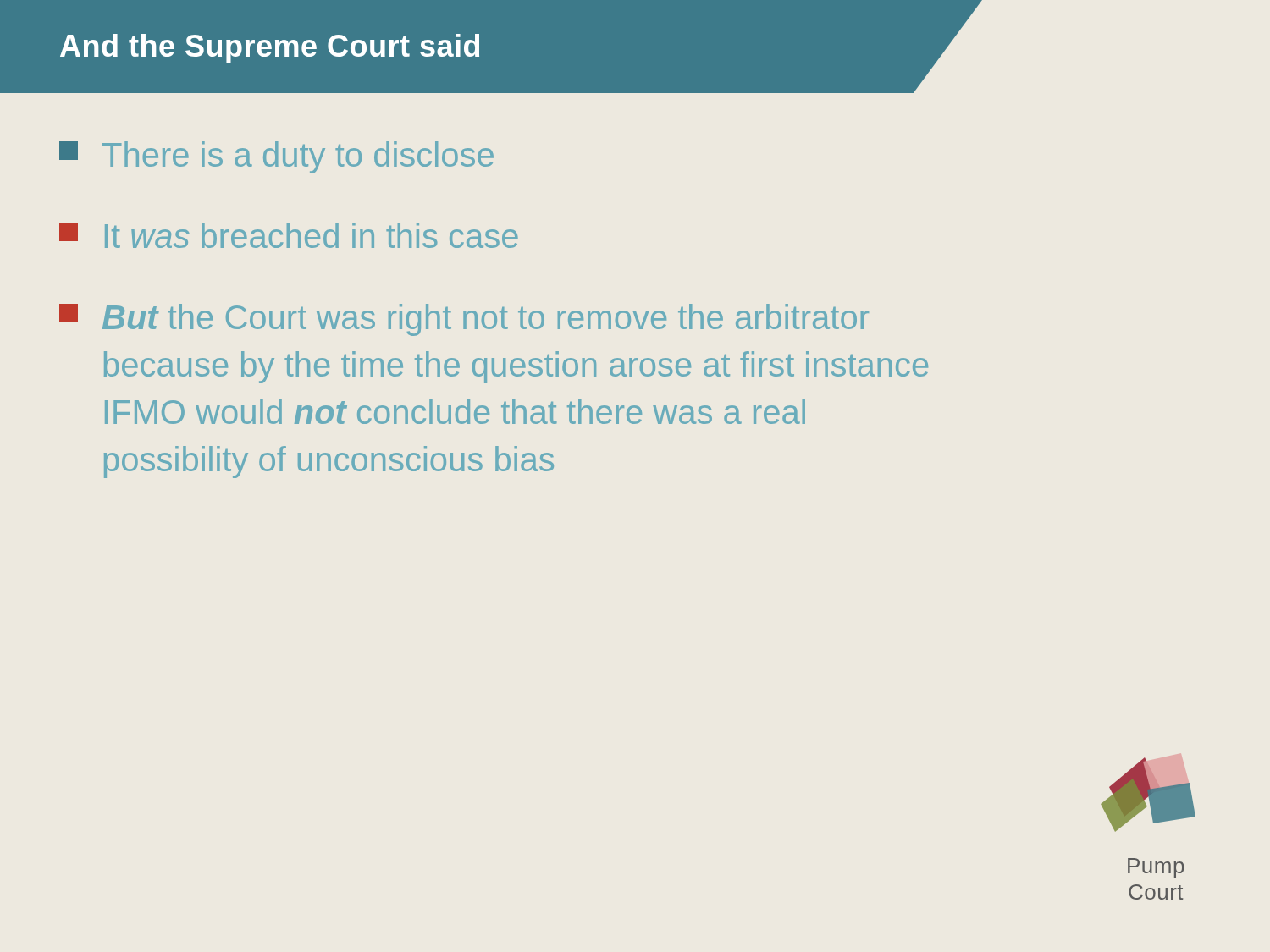Locate the section header that reads "And the Supreme Court said"
The width and height of the screenshot is (1270, 952).
[491, 47]
